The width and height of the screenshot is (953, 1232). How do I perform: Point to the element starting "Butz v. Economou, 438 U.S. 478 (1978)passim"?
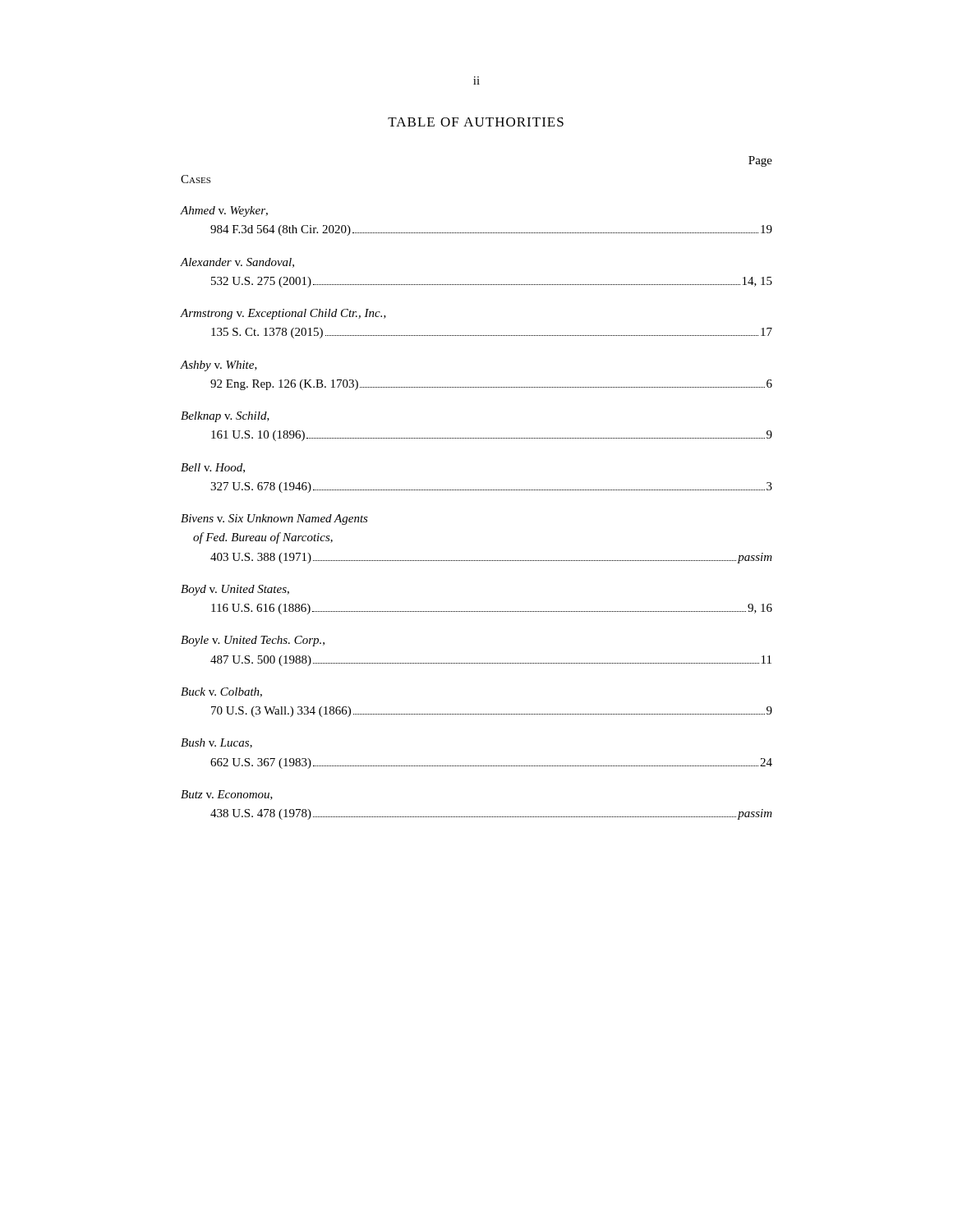point(227,795)
